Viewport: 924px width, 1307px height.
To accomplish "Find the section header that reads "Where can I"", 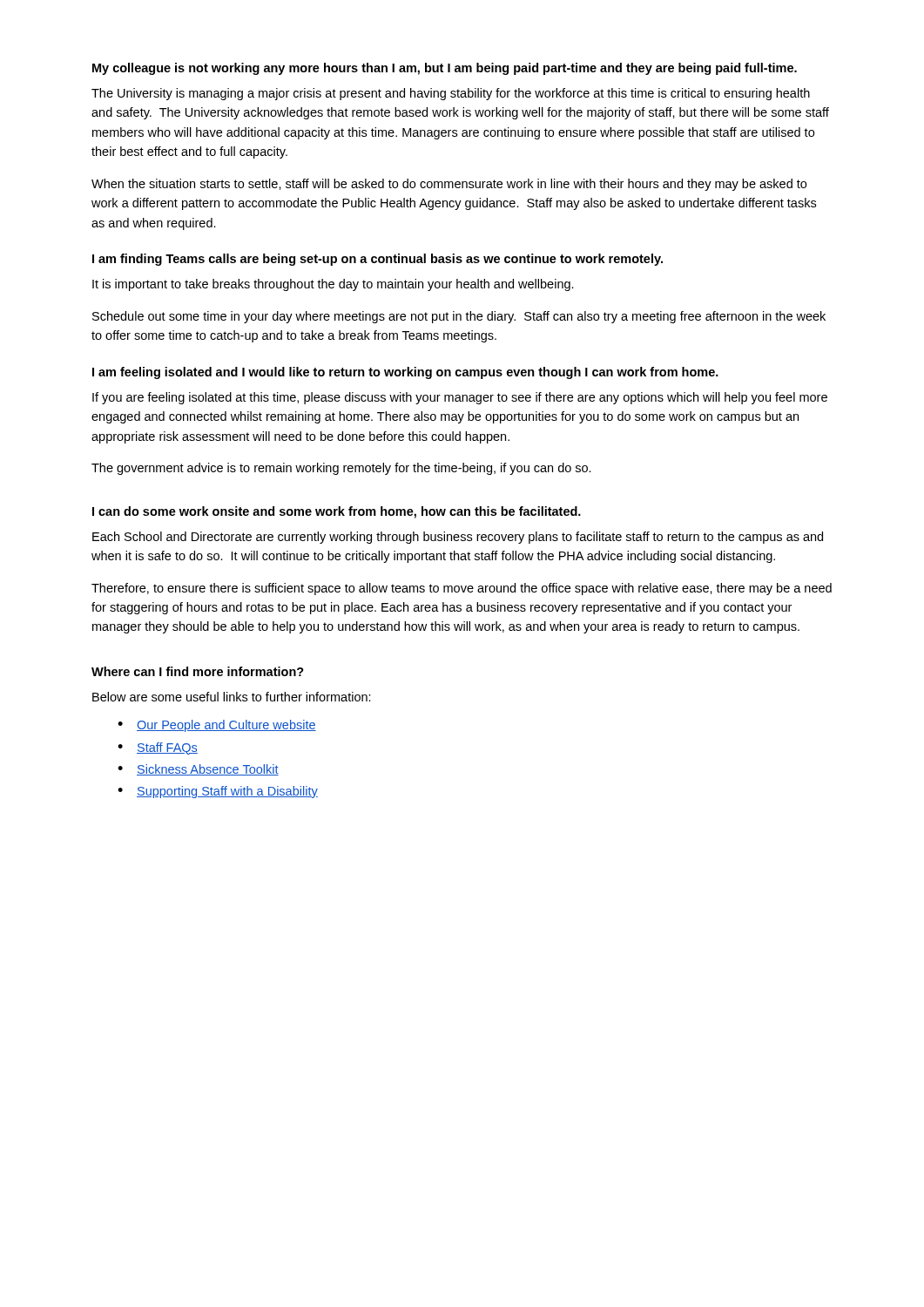I will tap(198, 672).
